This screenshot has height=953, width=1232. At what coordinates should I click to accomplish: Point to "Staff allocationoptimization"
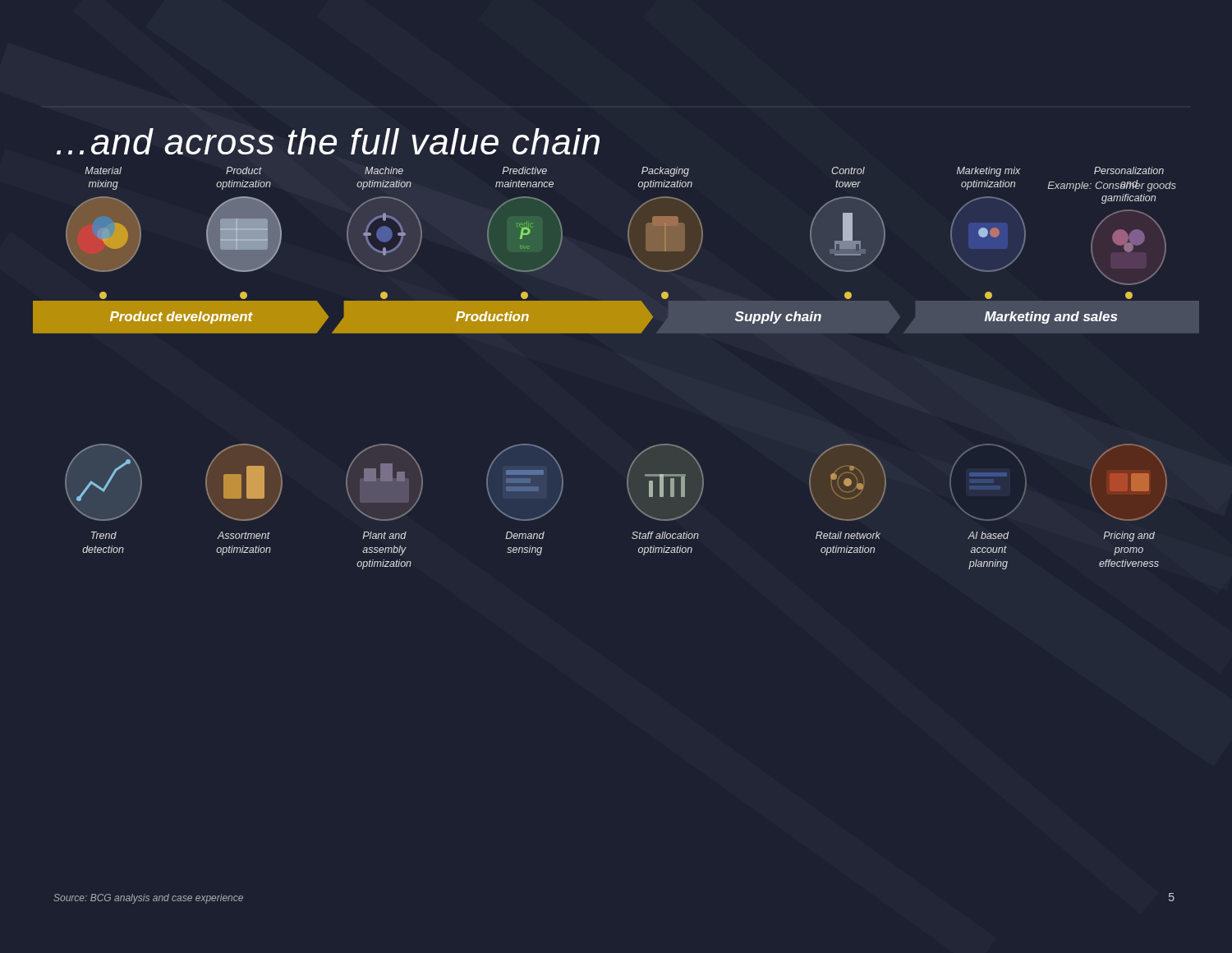click(x=665, y=543)
